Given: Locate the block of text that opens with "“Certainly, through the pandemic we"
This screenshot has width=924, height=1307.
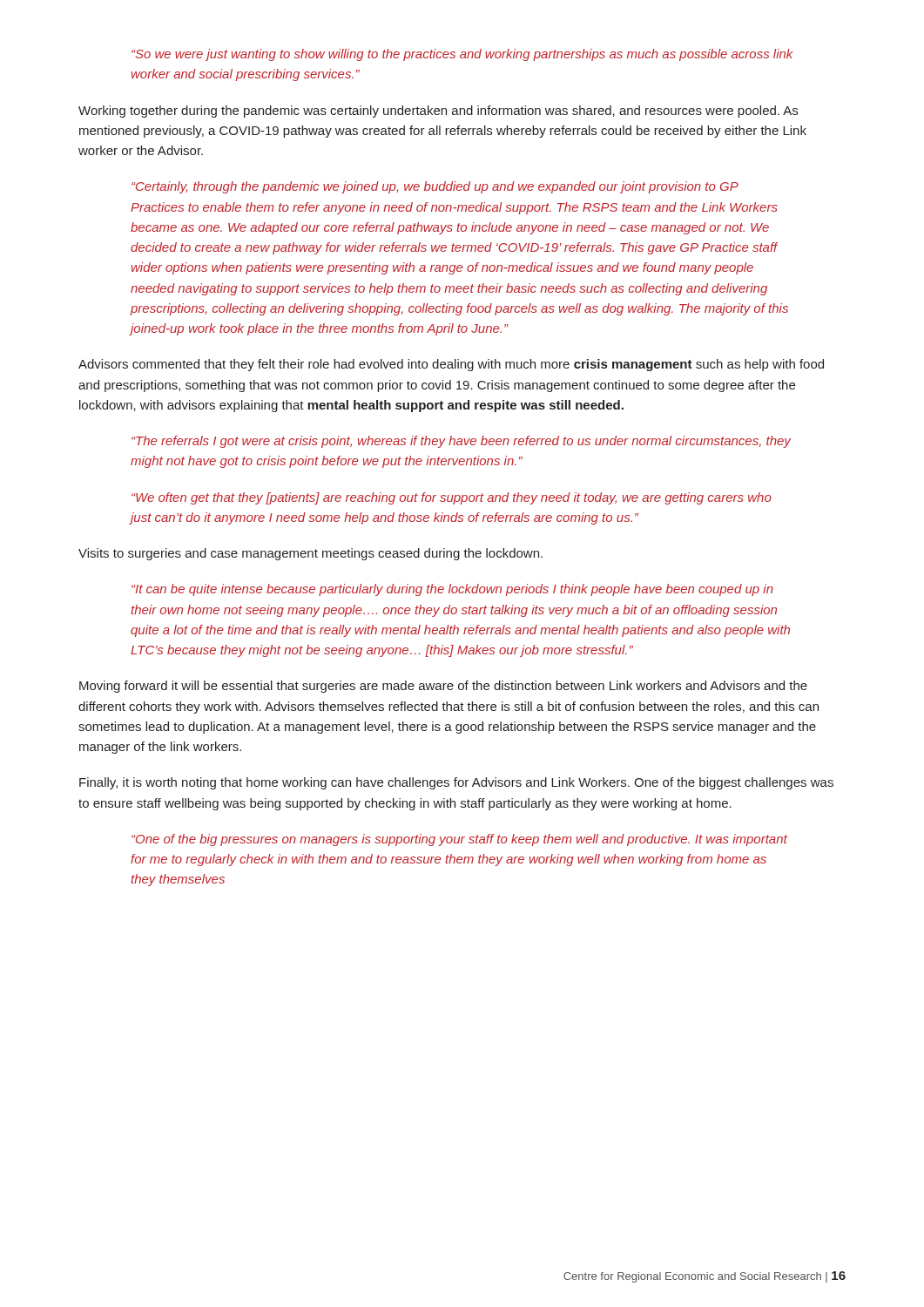Looking at the screenshot, I should click(x=460, y=257).
